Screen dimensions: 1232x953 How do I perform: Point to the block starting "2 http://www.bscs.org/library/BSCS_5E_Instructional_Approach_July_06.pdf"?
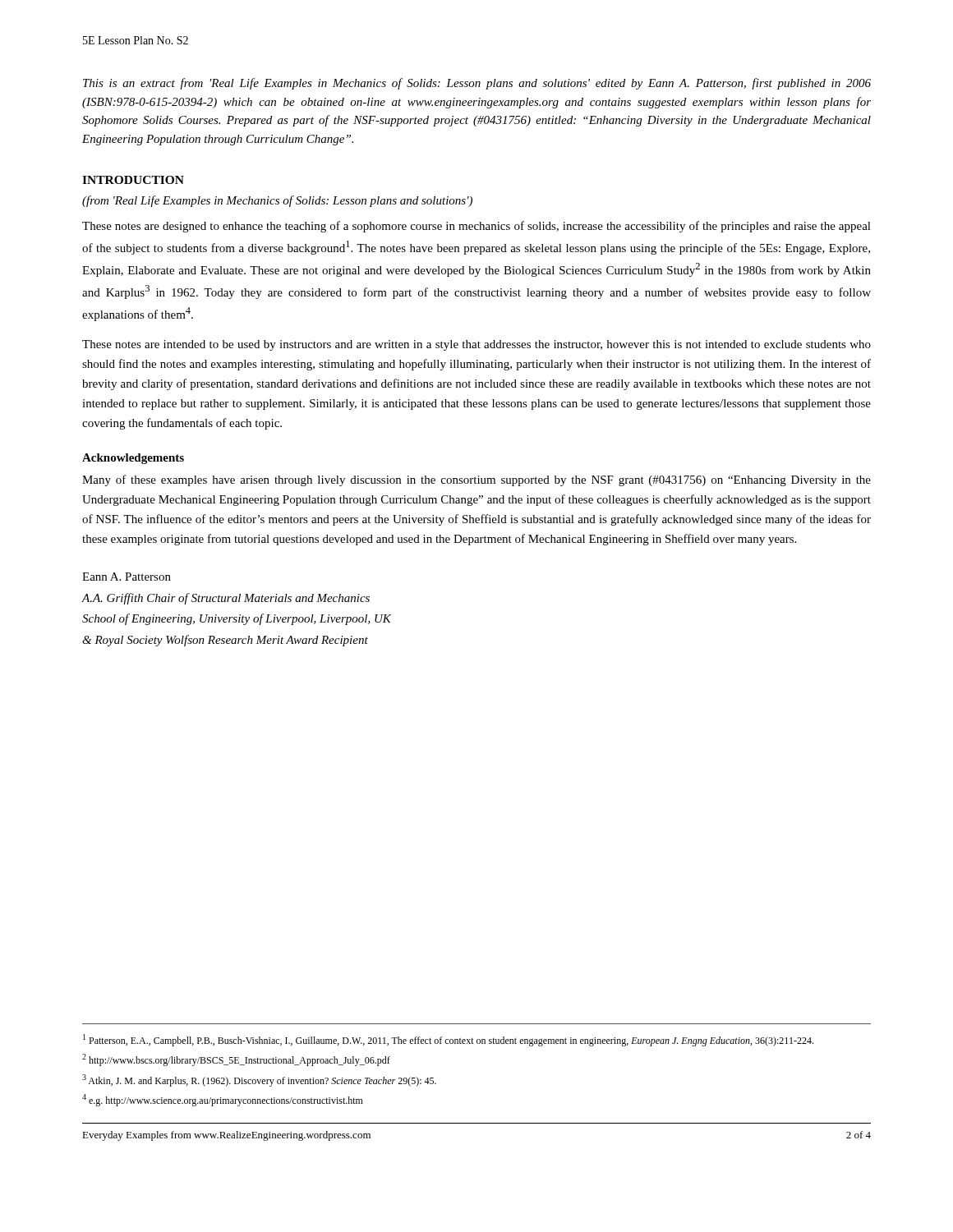tap(236, 1060)
